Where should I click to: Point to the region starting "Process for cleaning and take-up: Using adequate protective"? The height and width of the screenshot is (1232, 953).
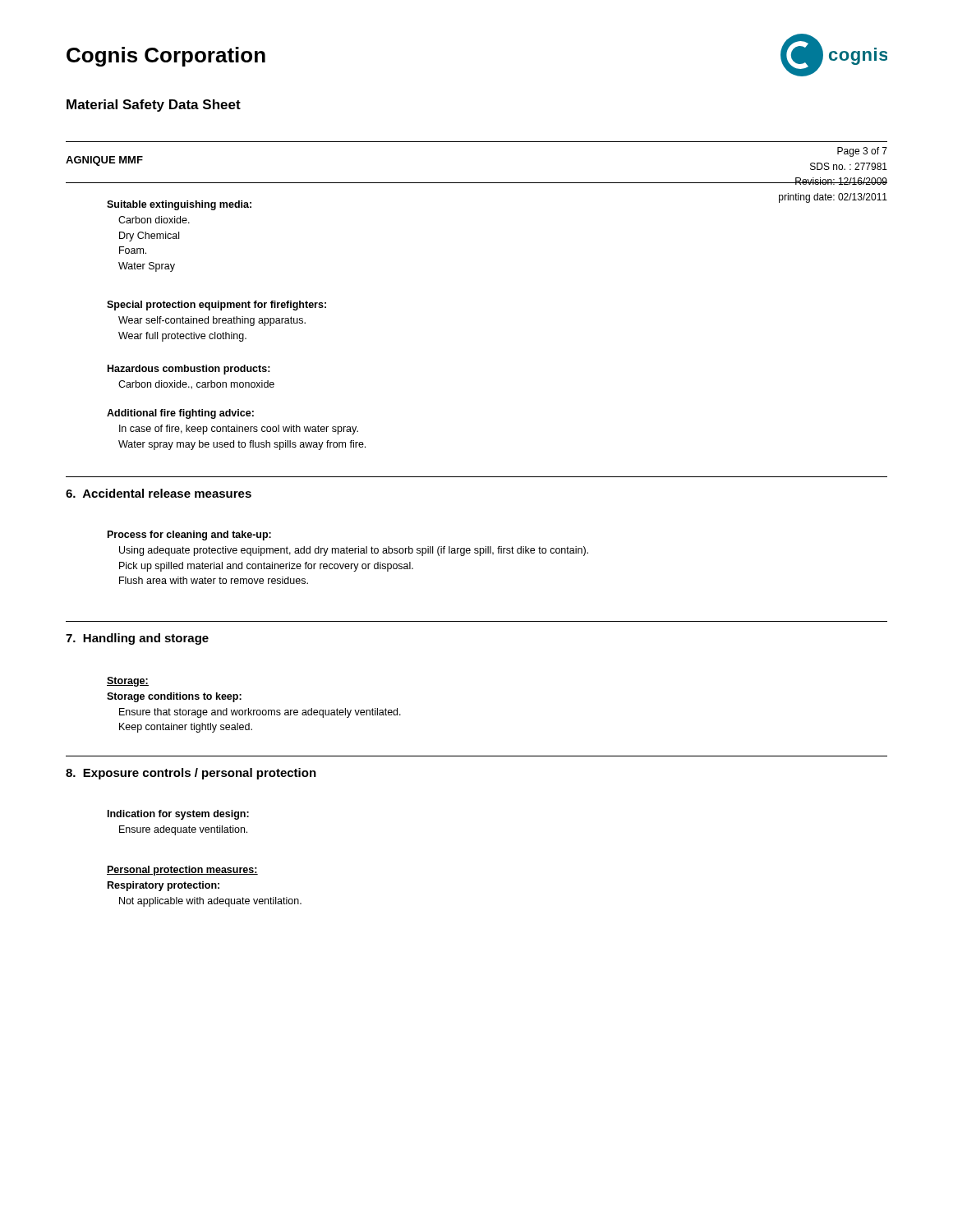[x=348, y=558]
